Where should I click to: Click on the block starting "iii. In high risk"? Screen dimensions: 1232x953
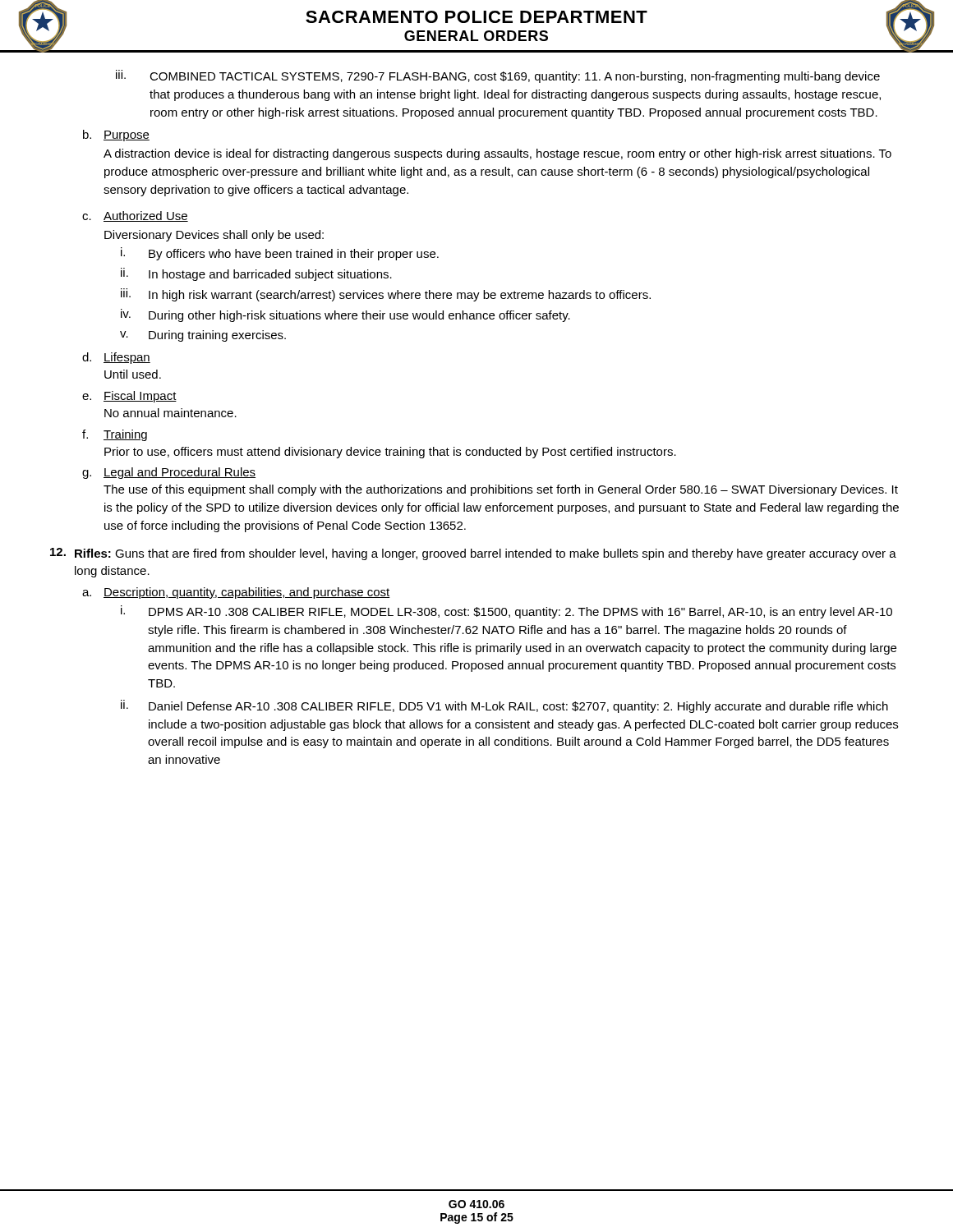[x=512, y=295]
